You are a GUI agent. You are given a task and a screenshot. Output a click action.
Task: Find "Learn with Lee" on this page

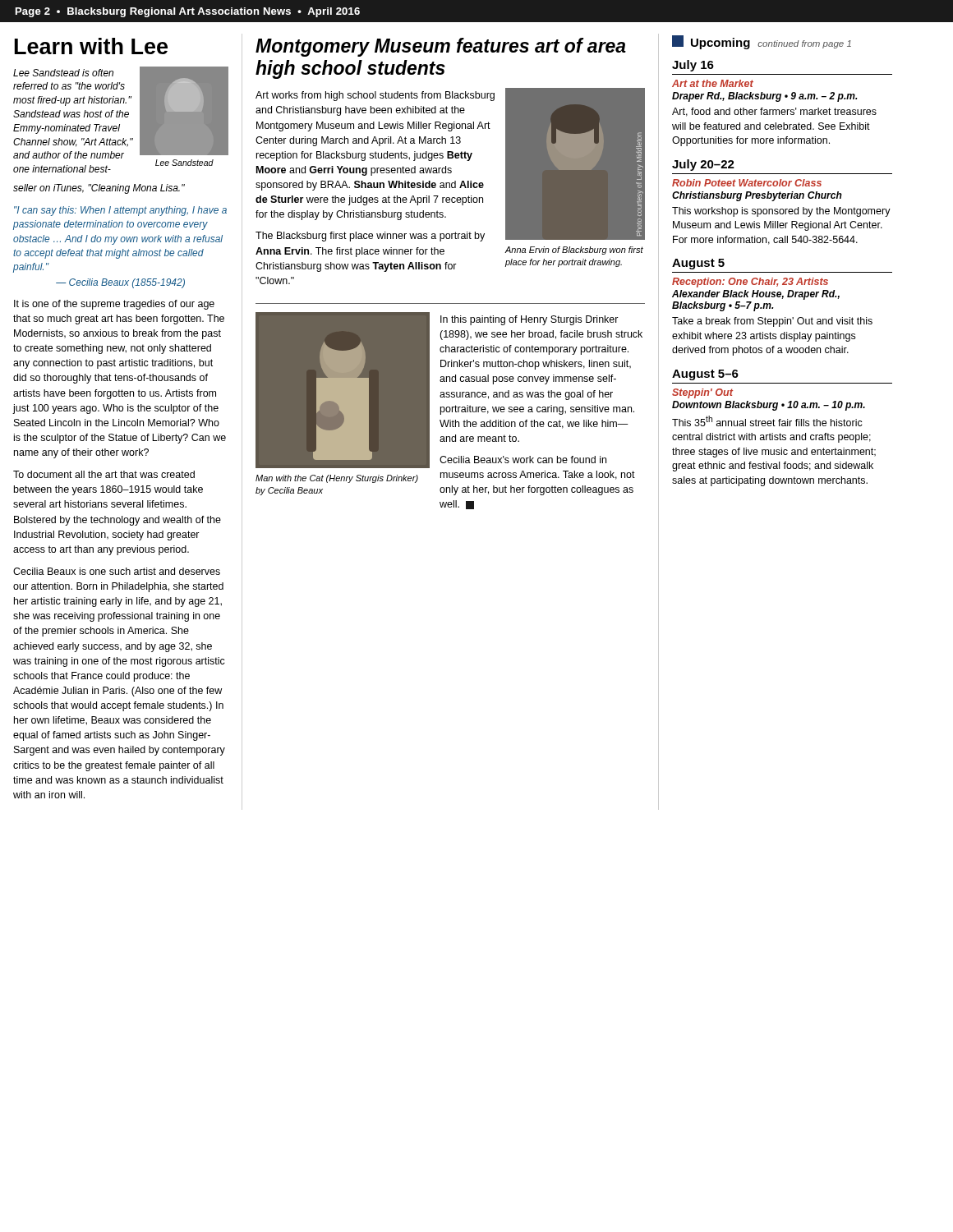[91, 47]
